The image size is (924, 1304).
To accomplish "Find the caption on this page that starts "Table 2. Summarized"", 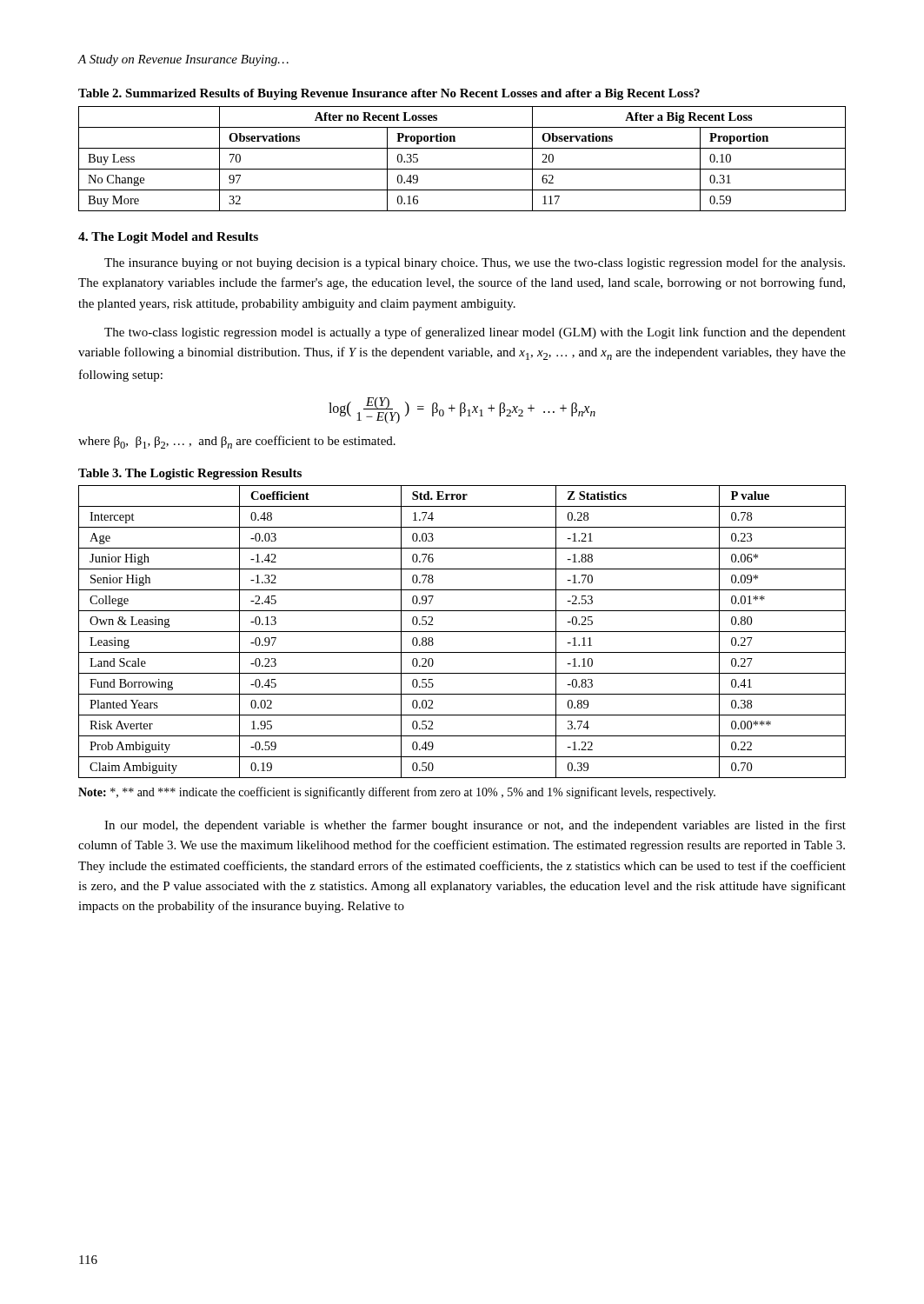I will pyautogui.click(x=389, y=93).
